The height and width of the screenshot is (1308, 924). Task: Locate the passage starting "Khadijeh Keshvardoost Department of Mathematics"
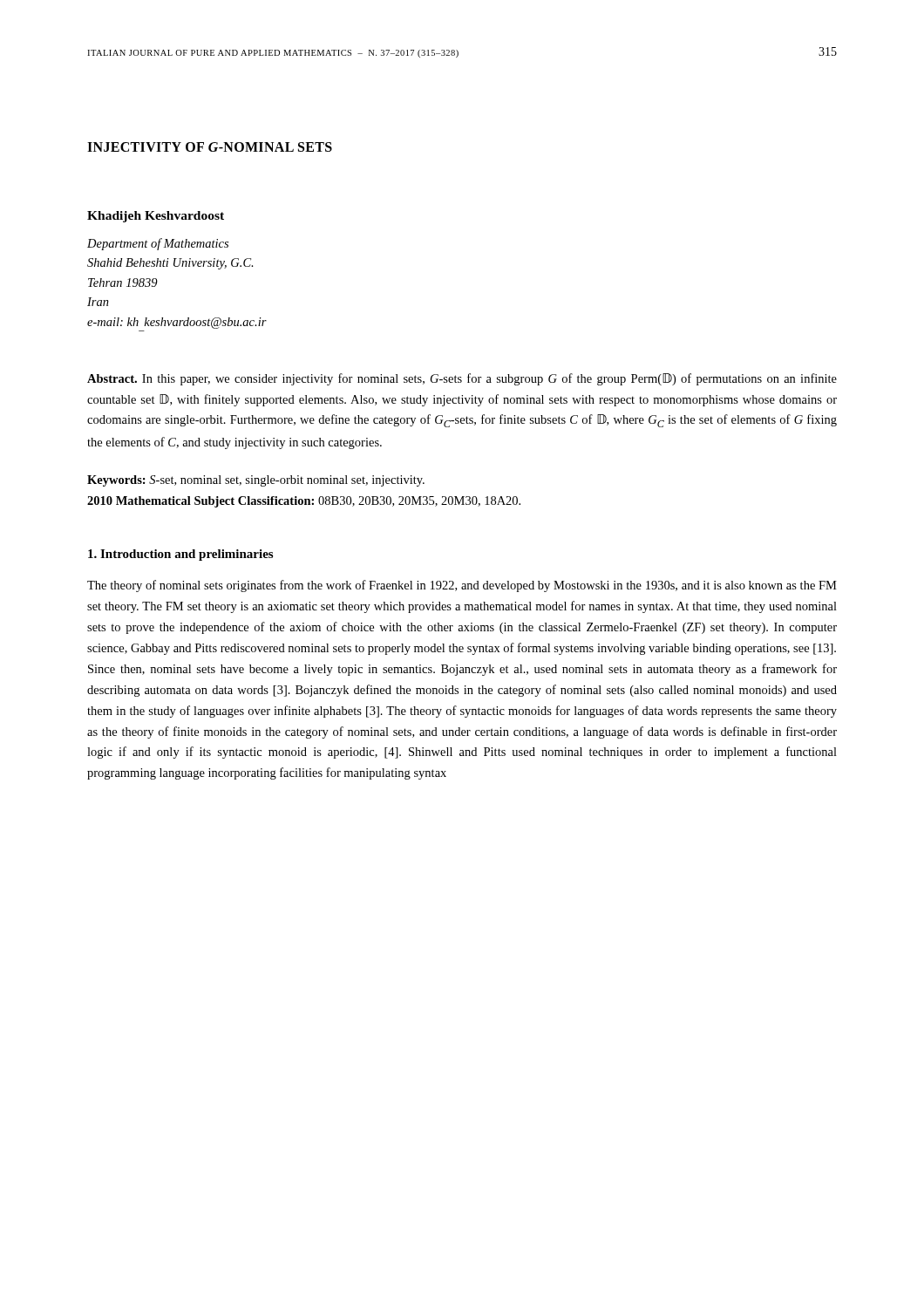point(156,217)
